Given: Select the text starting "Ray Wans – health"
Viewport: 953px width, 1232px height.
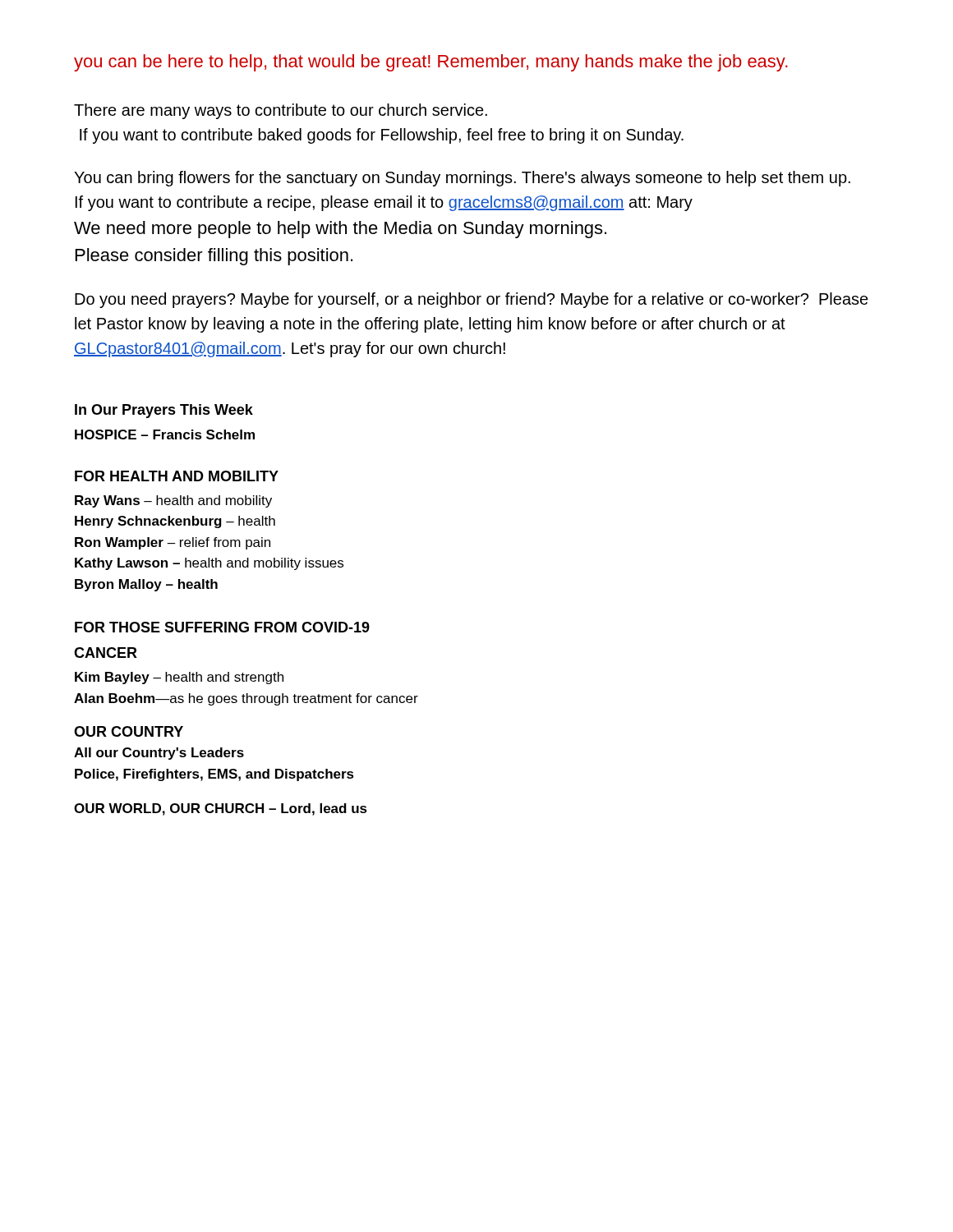Looking at the screenshot, I should pyautogui.click(x=173, y=500).
